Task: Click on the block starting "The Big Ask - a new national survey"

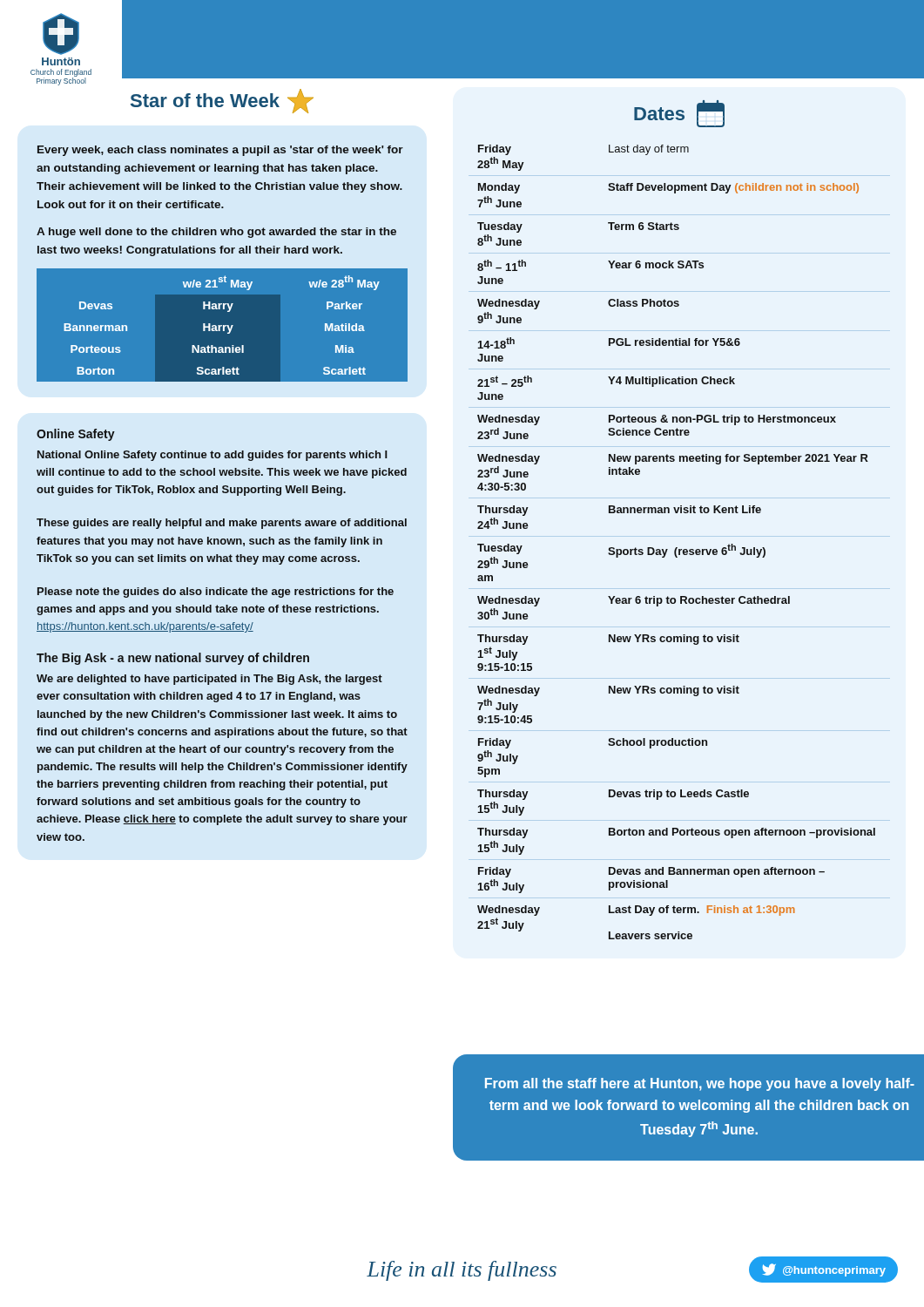Action: (x=173, y=658)
